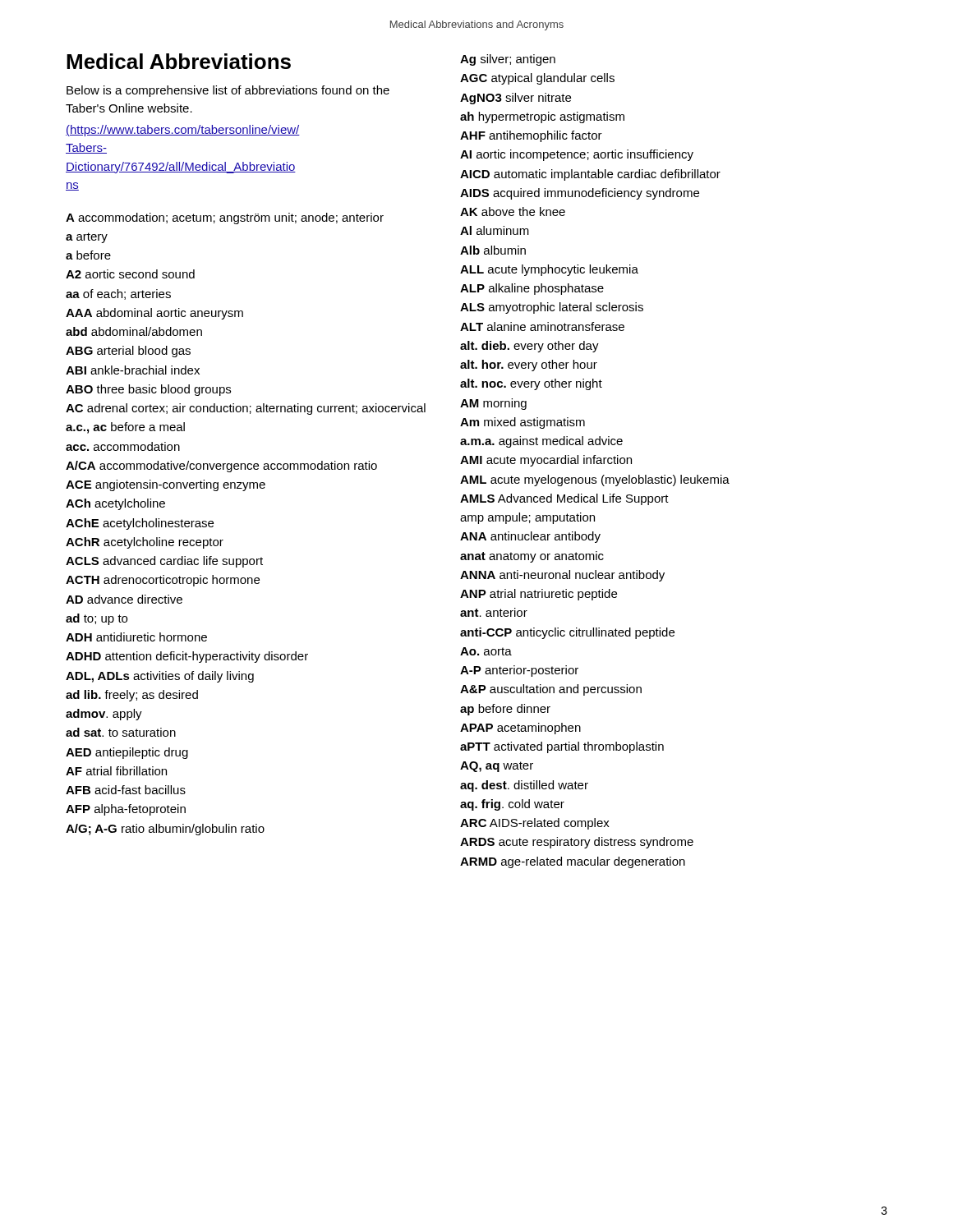953x1232 pixels.
Task: Locate the text "AF atrial fibrillation"
Action: coord(116,771)
